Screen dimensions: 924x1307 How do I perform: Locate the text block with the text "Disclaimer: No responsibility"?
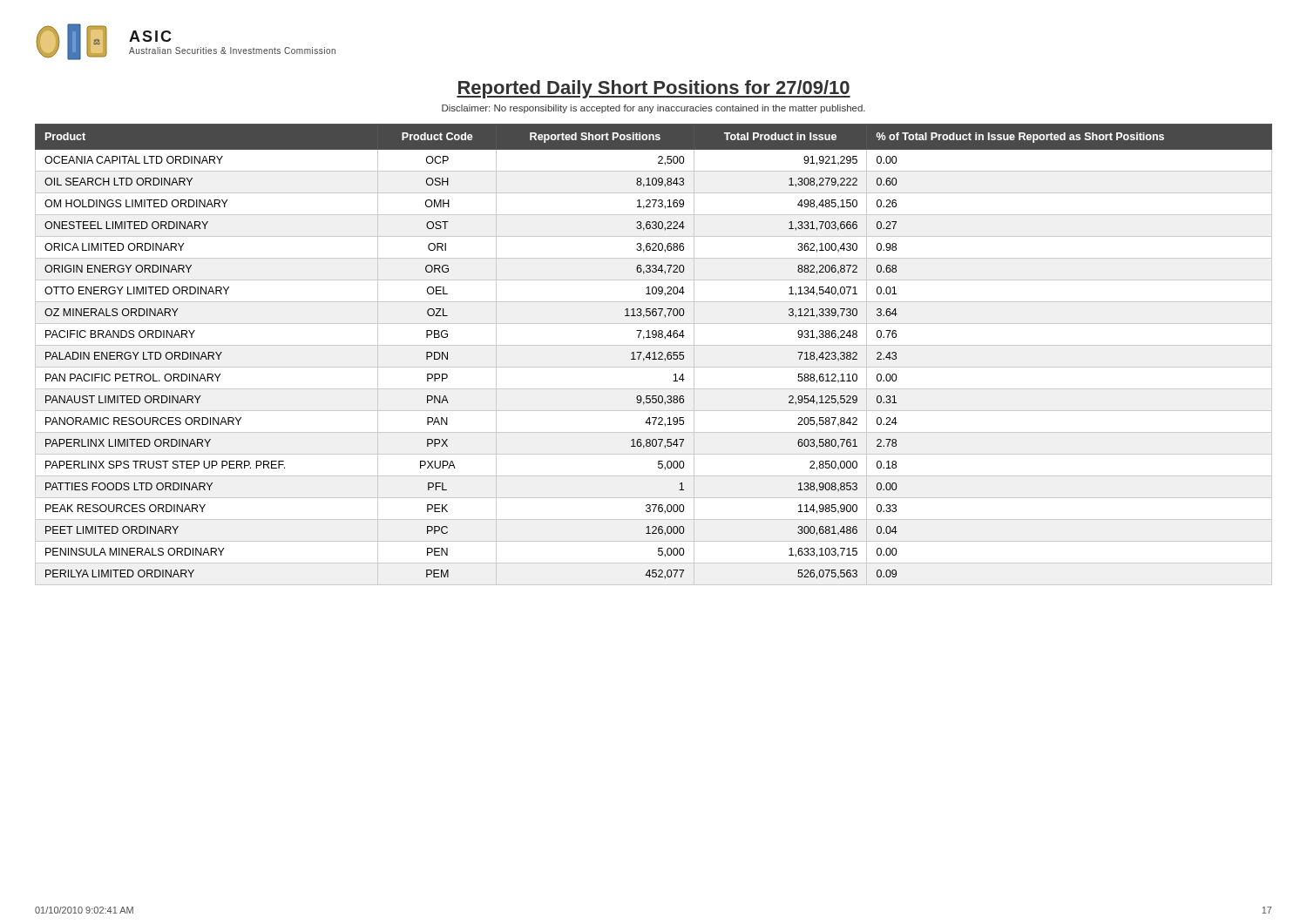click(x=654, y=108)
